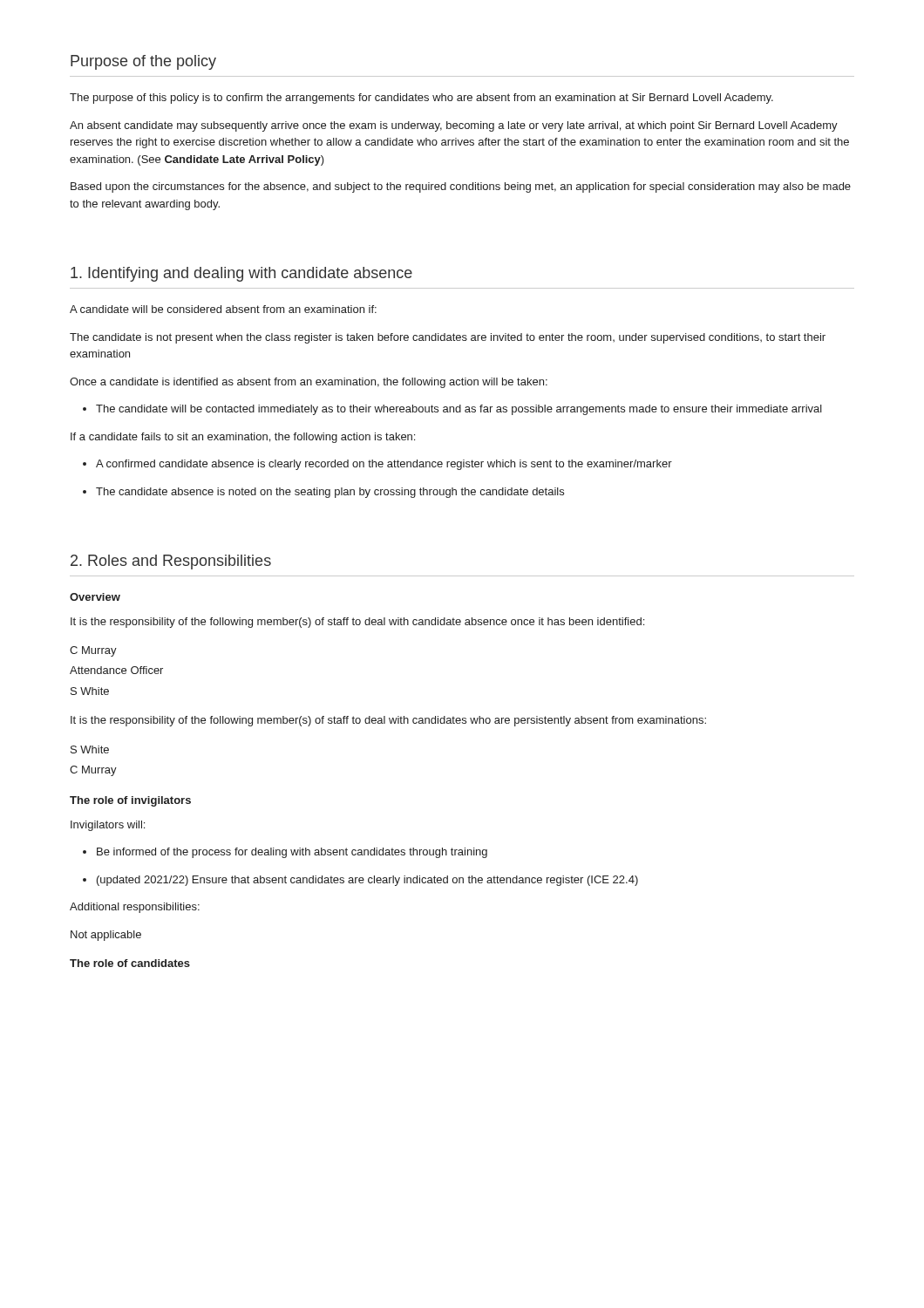Locate the text "2. Roles and Responsibilities"

coord(462,564)
